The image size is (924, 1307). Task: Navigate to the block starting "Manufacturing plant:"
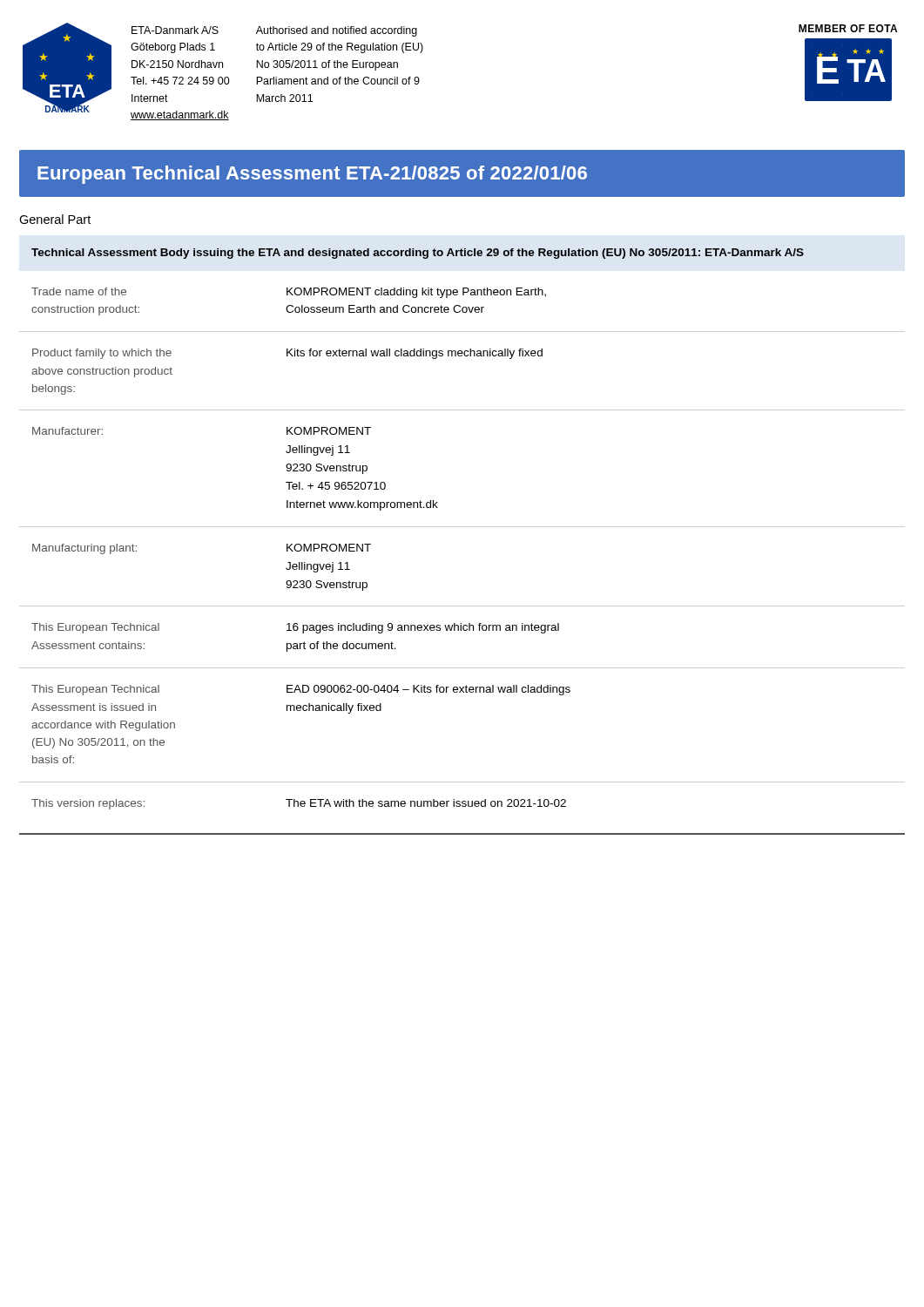point(85,547)
